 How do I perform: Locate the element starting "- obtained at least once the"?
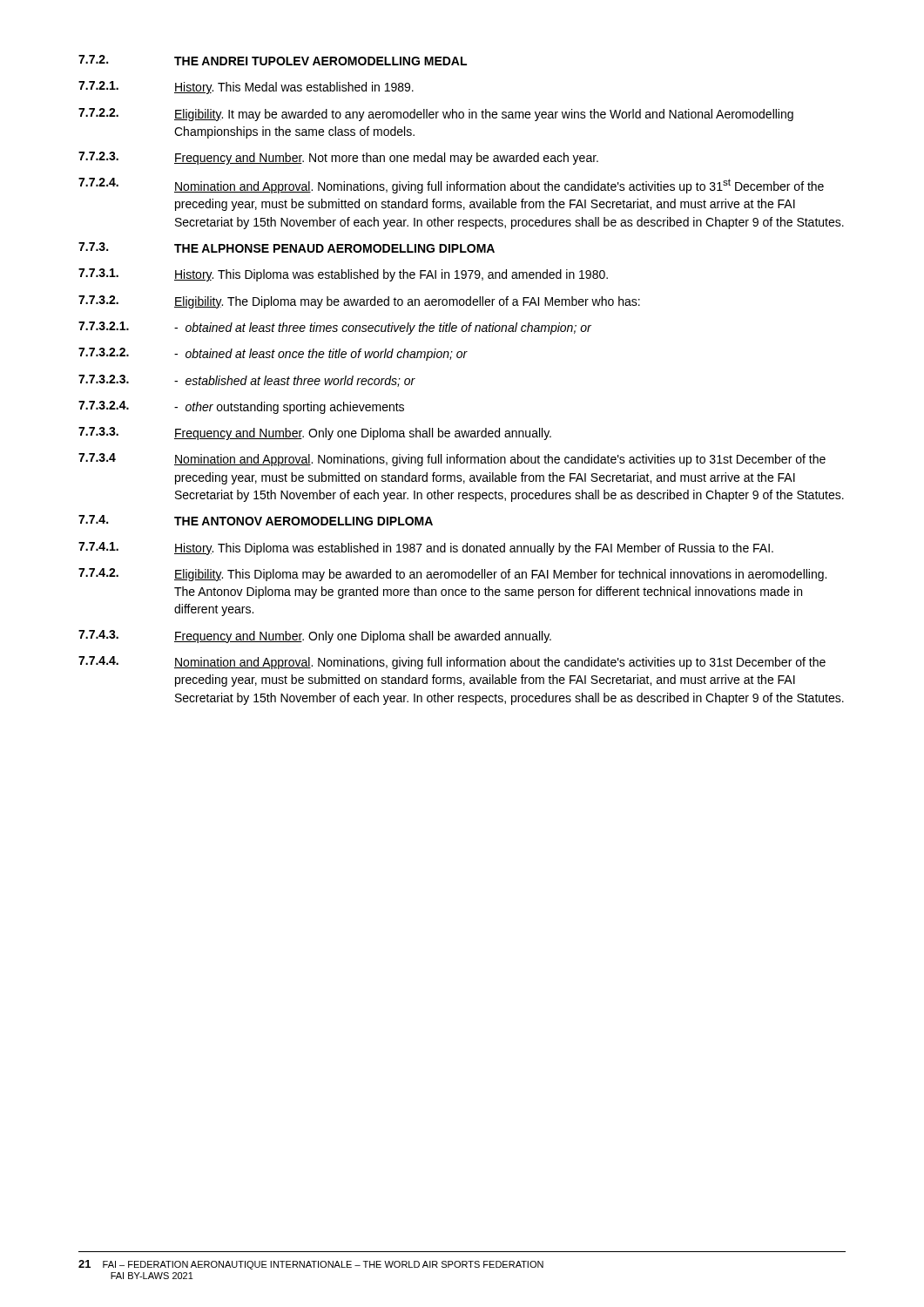(321, 354)
